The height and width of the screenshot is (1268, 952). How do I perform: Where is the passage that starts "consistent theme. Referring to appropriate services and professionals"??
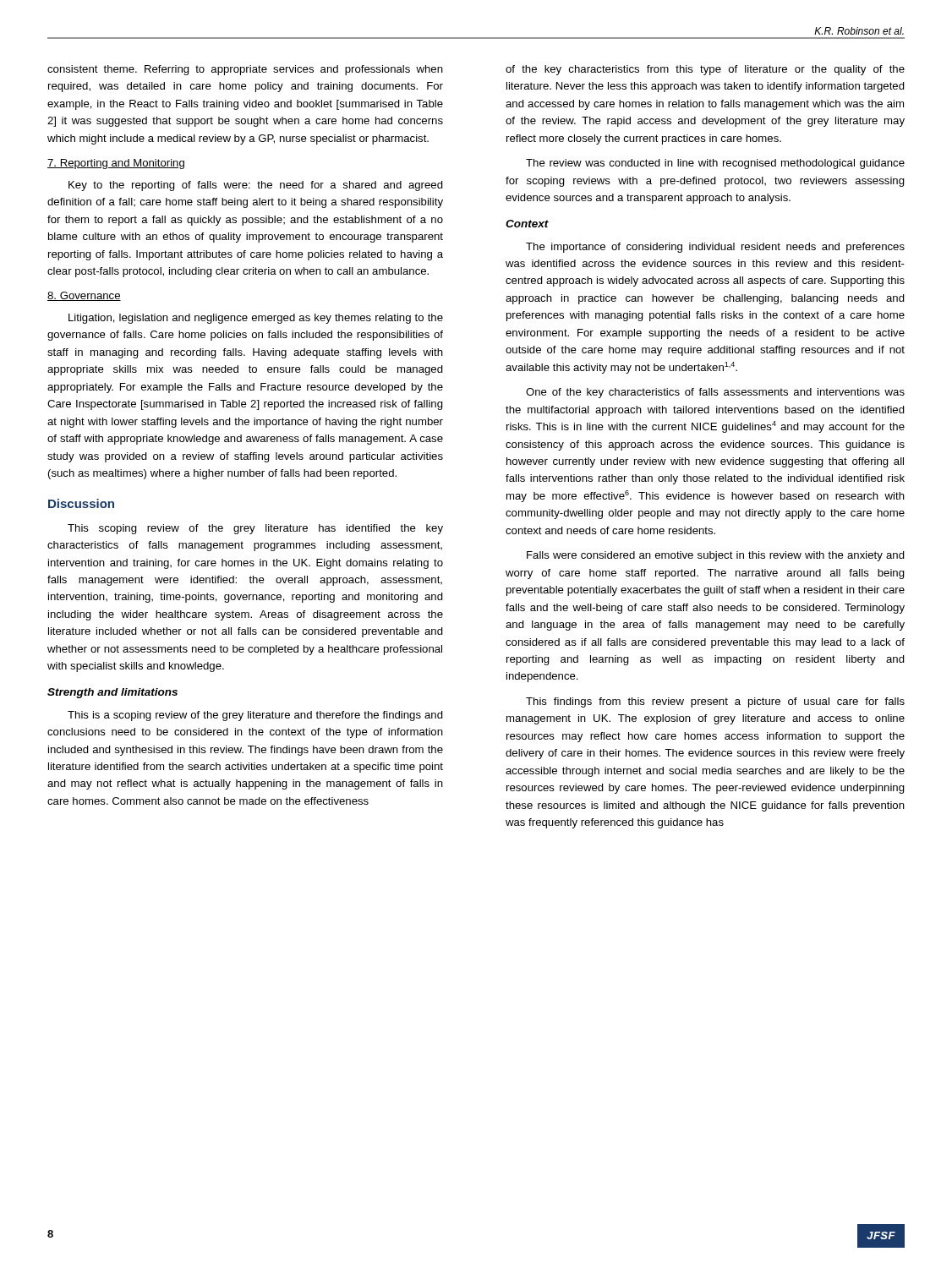point(245,104)
